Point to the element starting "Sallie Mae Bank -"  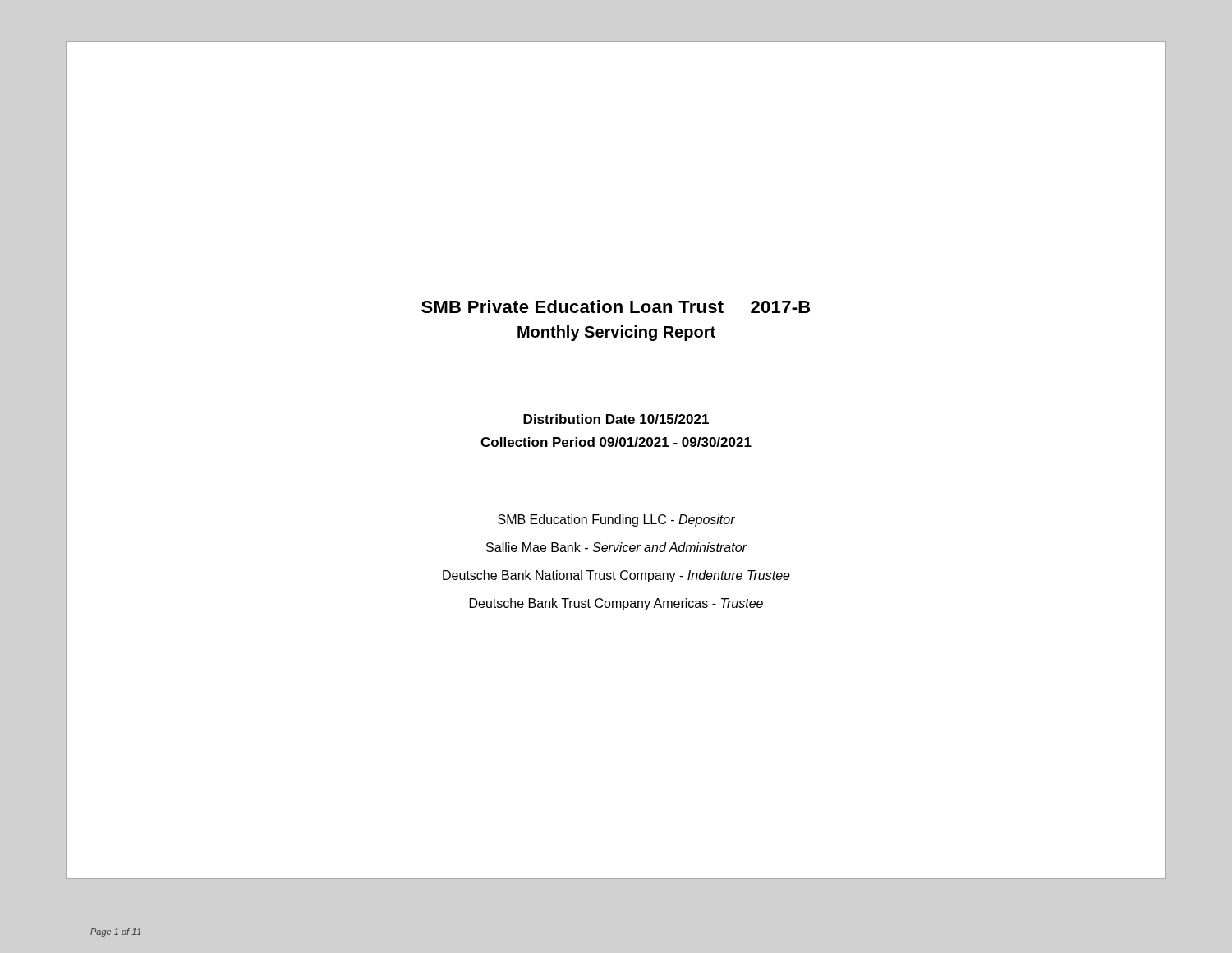point(616,548)
